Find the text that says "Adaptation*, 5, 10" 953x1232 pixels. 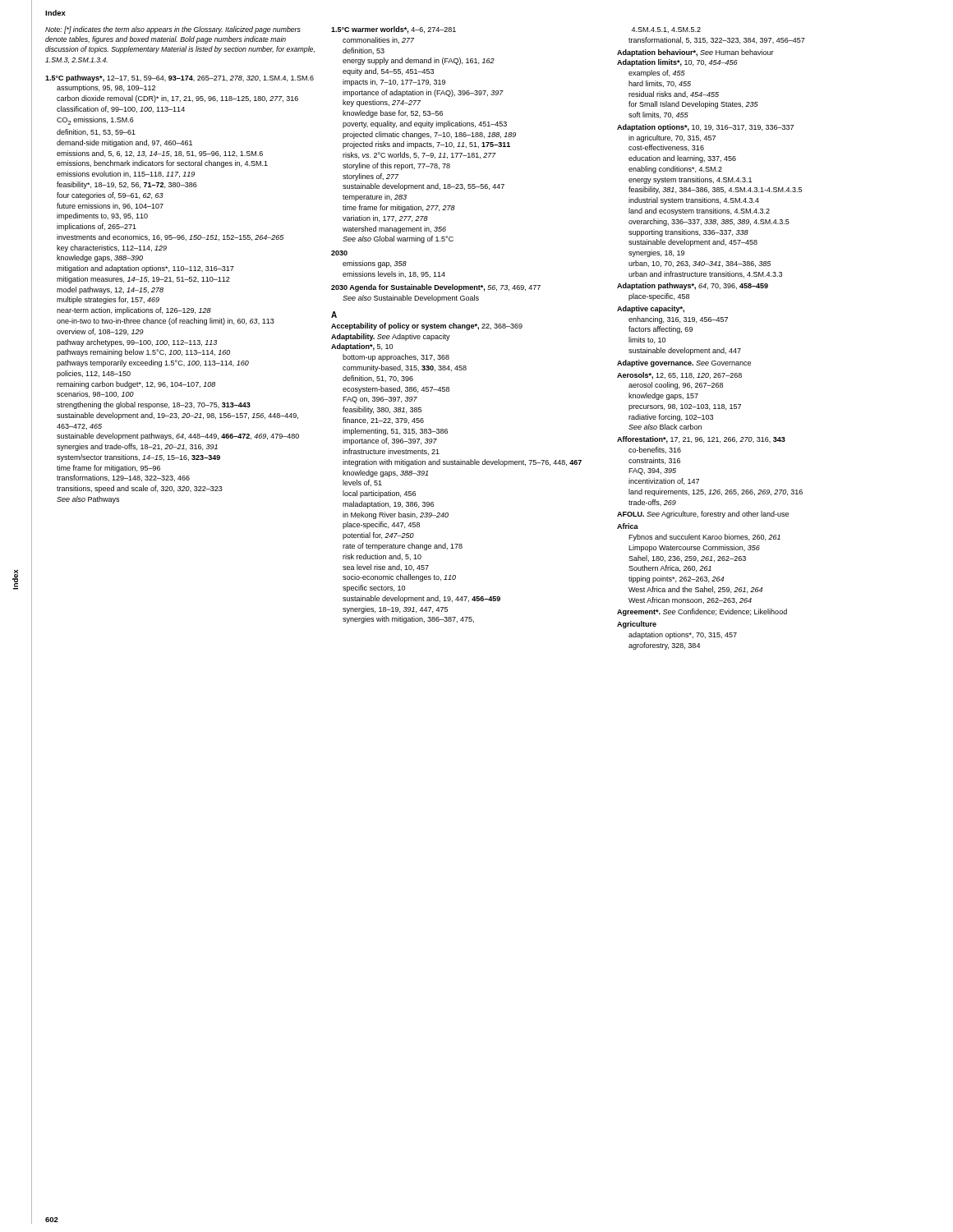coord(362,347)
